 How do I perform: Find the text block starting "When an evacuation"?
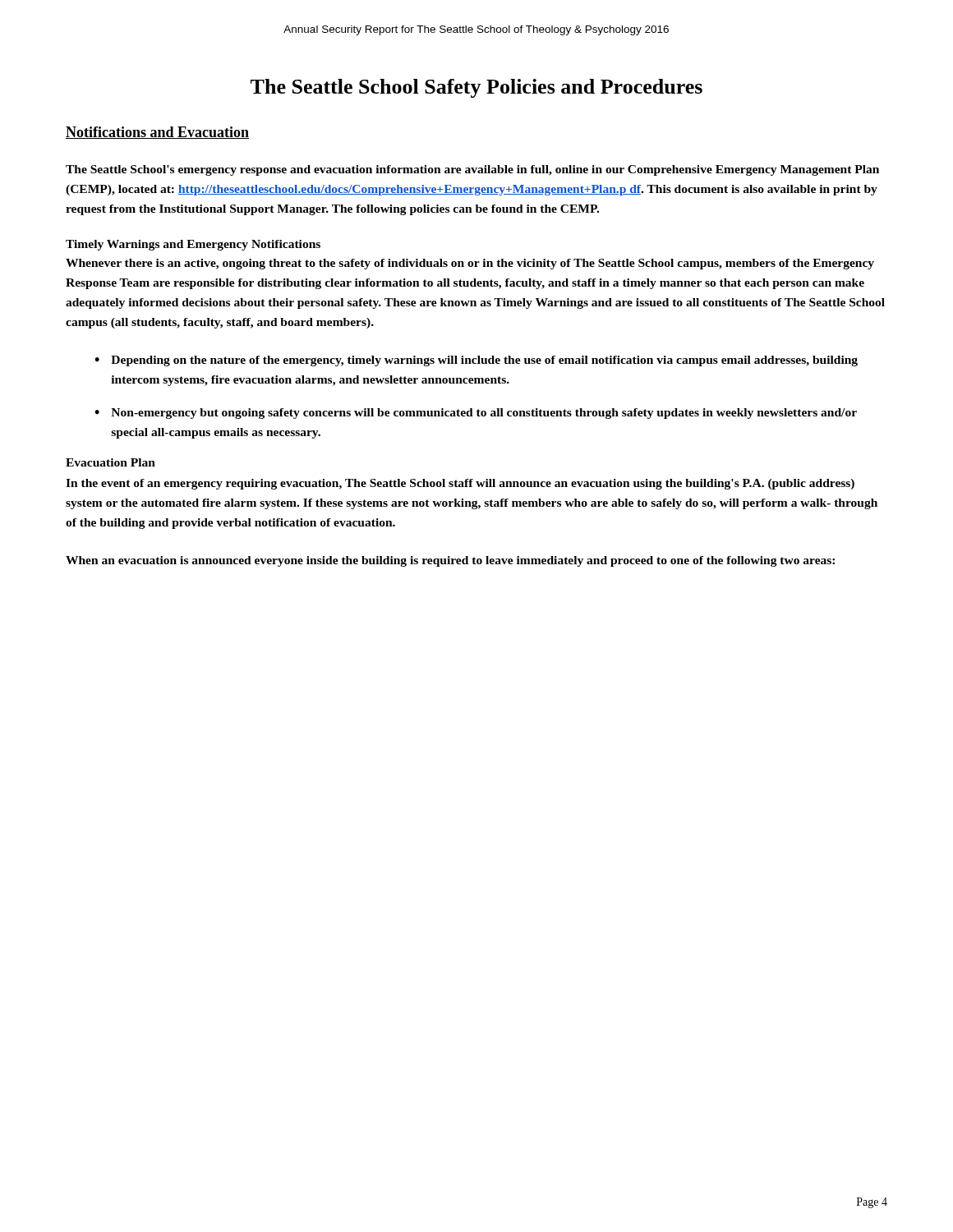pyautogui.click(x=451, y=560)
